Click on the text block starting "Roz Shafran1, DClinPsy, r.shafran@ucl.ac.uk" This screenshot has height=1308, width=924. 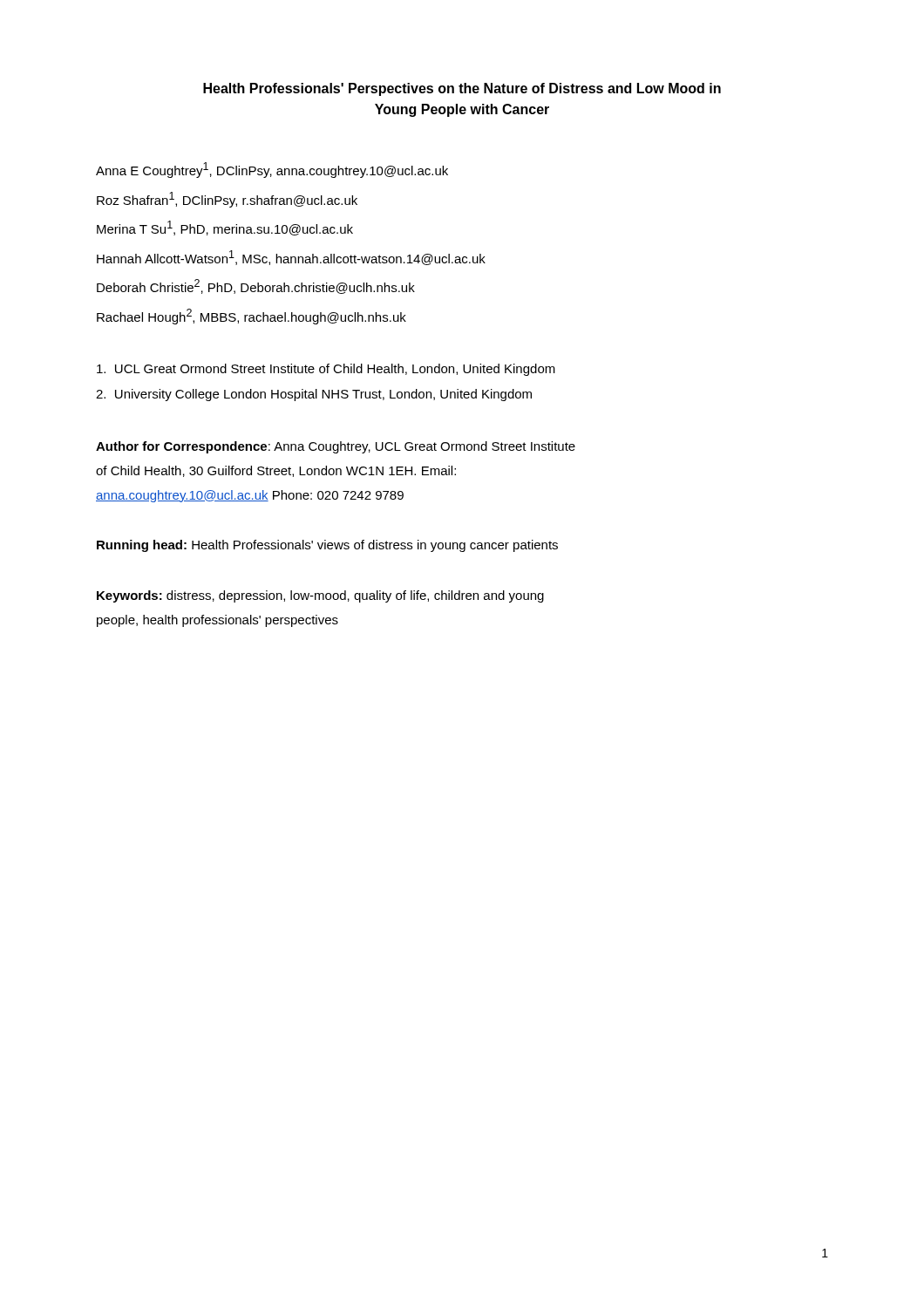point(227,198)
